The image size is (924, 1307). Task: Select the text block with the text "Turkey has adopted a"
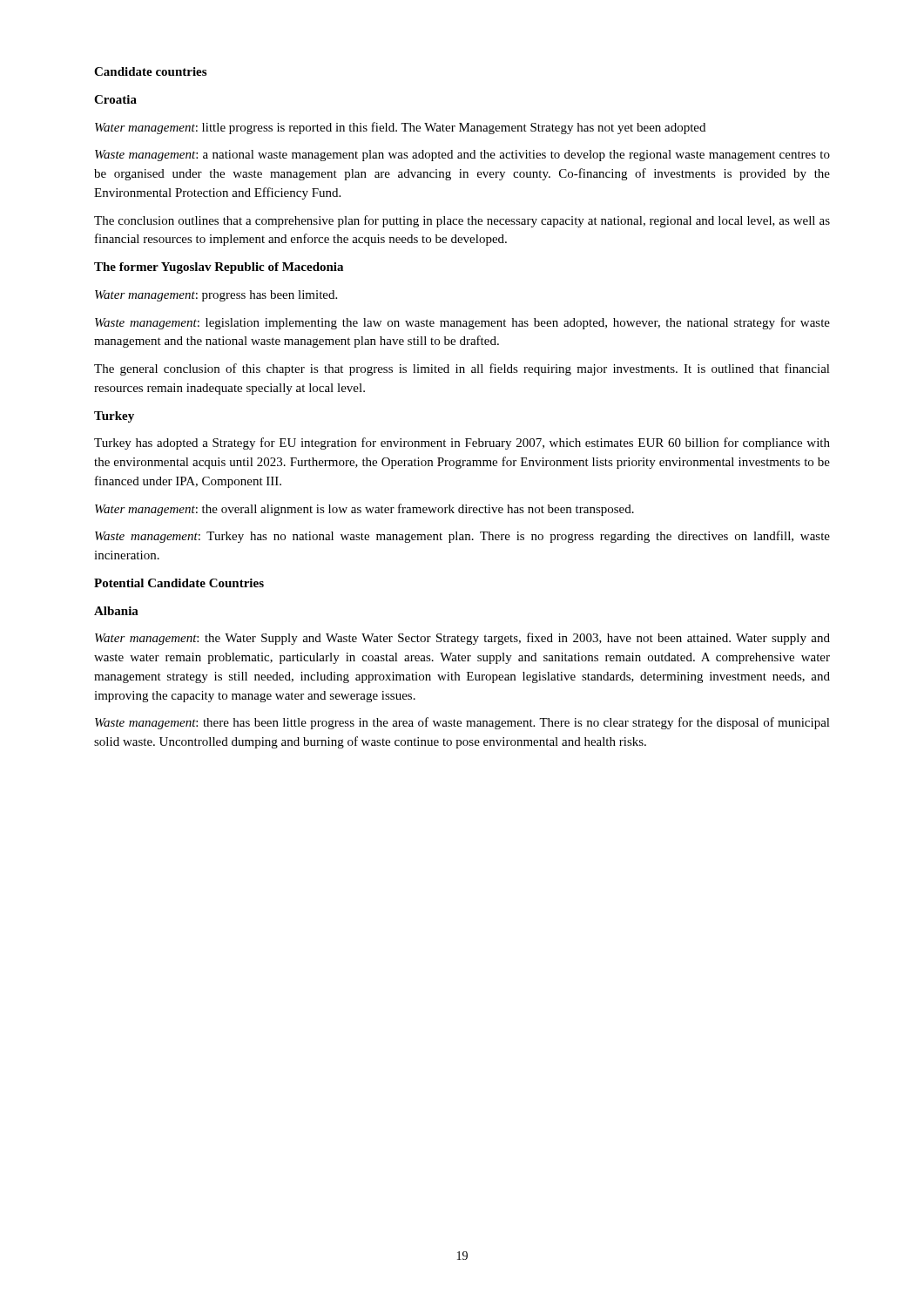pyautogui.click(x=462, y=463)
